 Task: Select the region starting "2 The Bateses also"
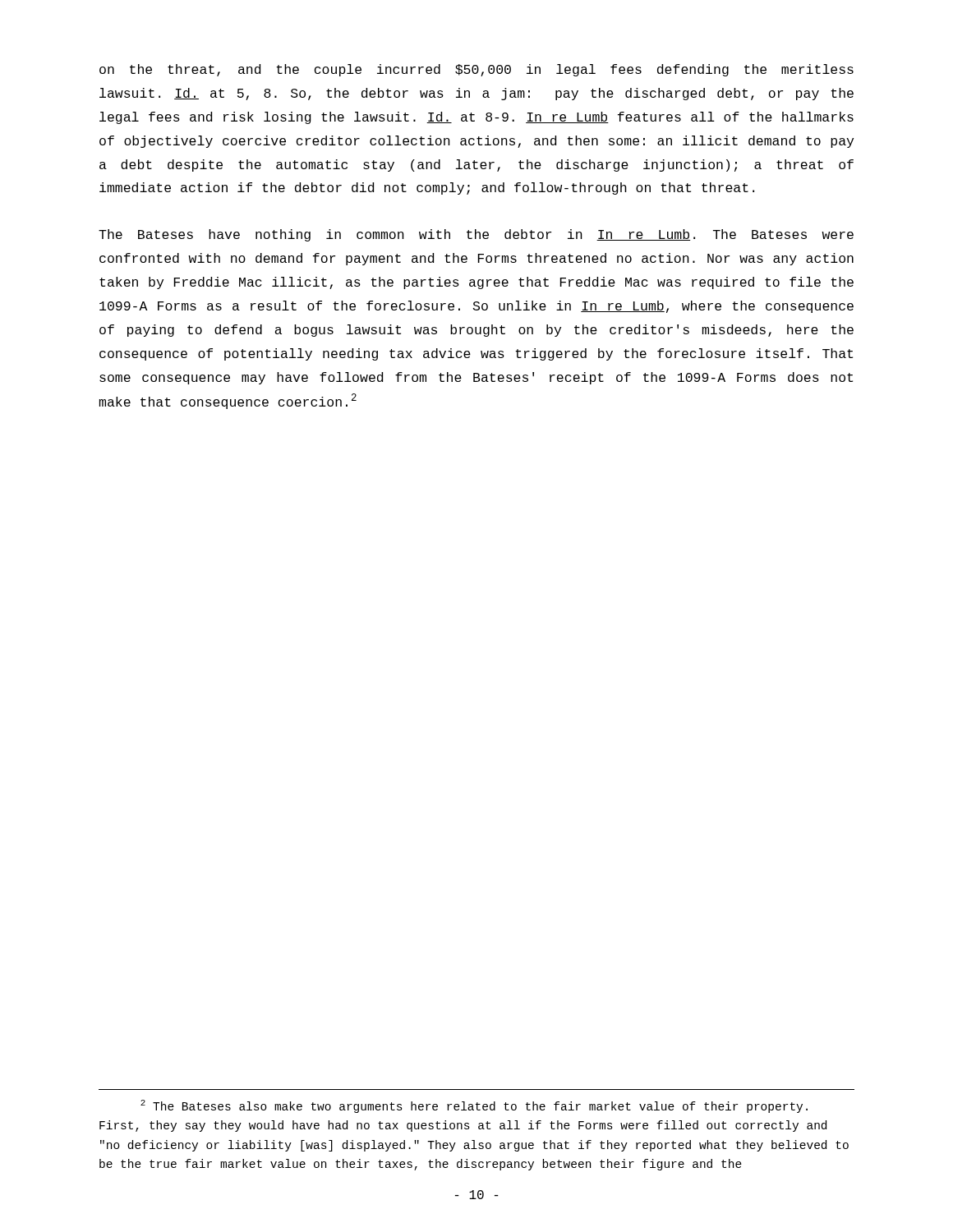coord(476,1136)
